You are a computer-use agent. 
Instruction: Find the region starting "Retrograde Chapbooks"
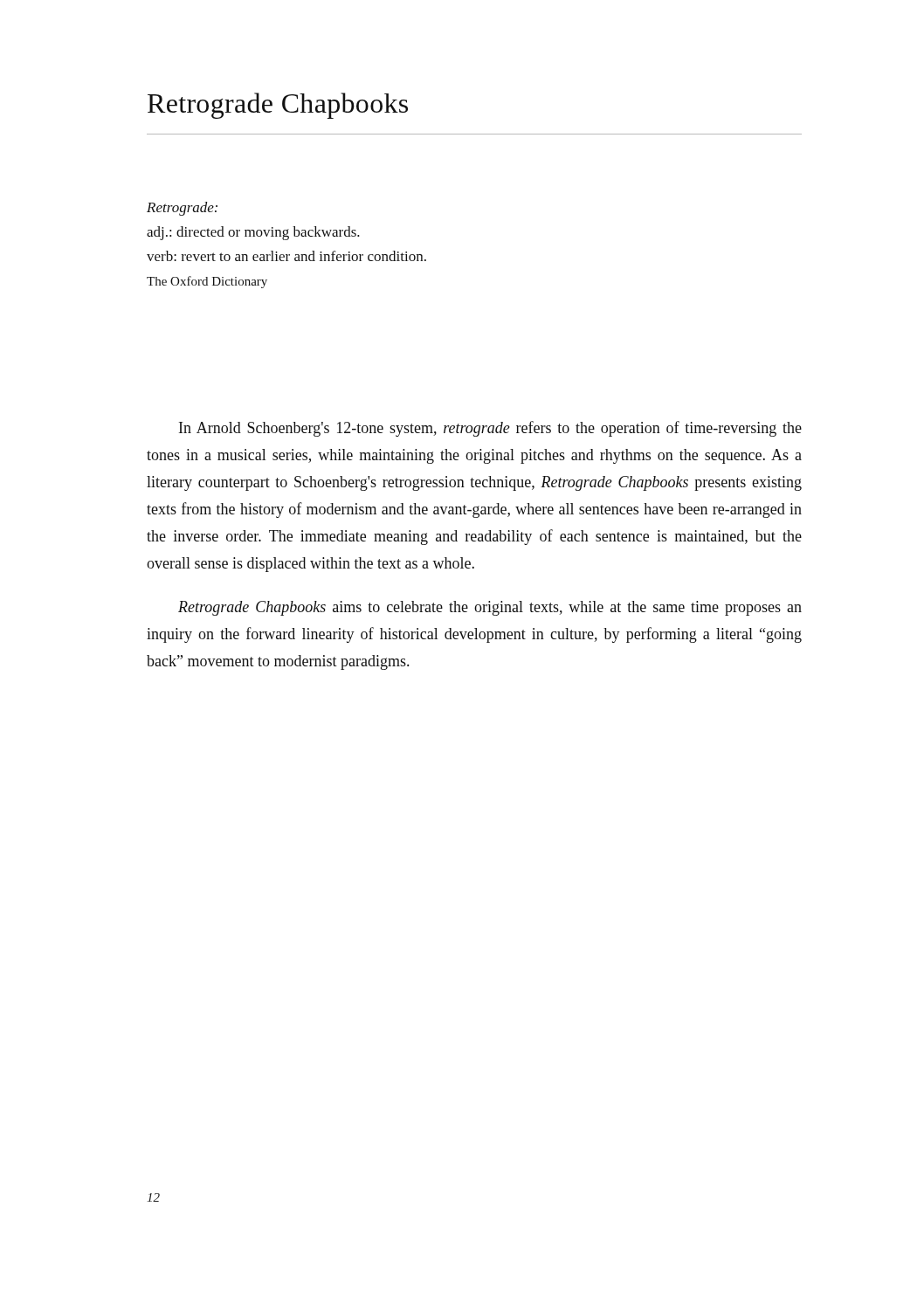tap(278, 103)
